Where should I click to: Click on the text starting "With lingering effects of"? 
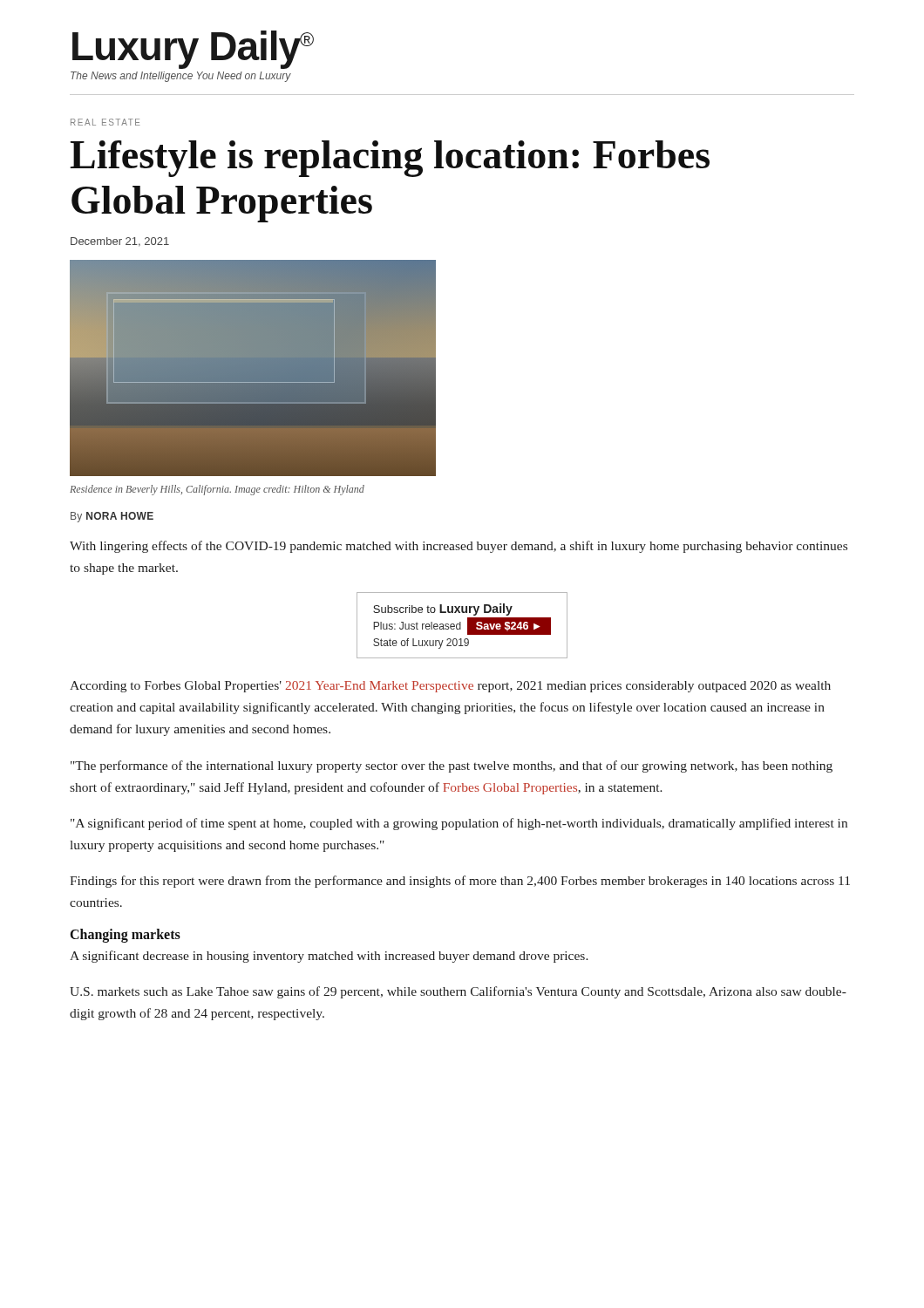[459, 556]
